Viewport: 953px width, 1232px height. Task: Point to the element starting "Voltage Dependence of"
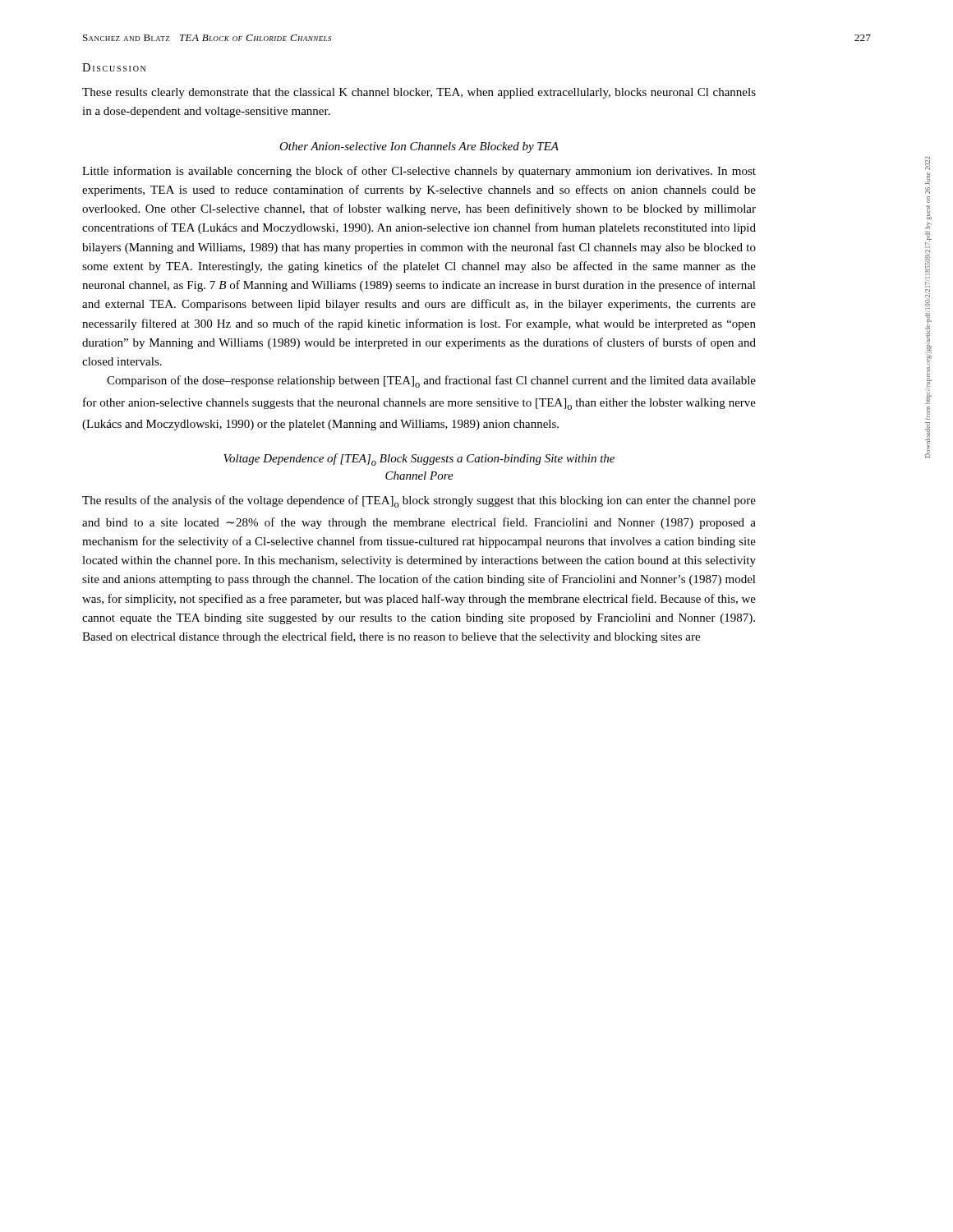(419, 467)
